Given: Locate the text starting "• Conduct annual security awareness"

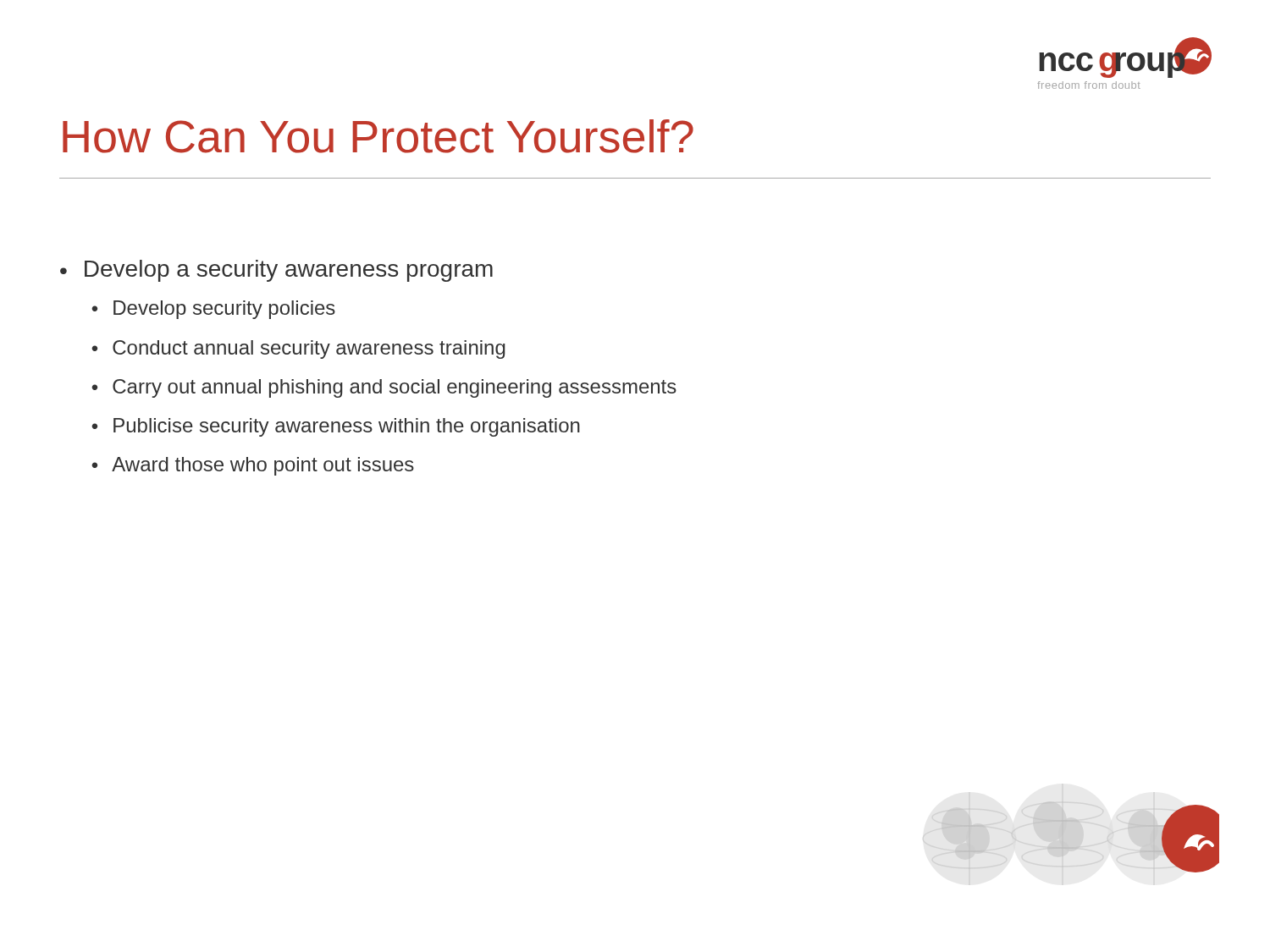Looking at the screenshot, I should (299, 347).
